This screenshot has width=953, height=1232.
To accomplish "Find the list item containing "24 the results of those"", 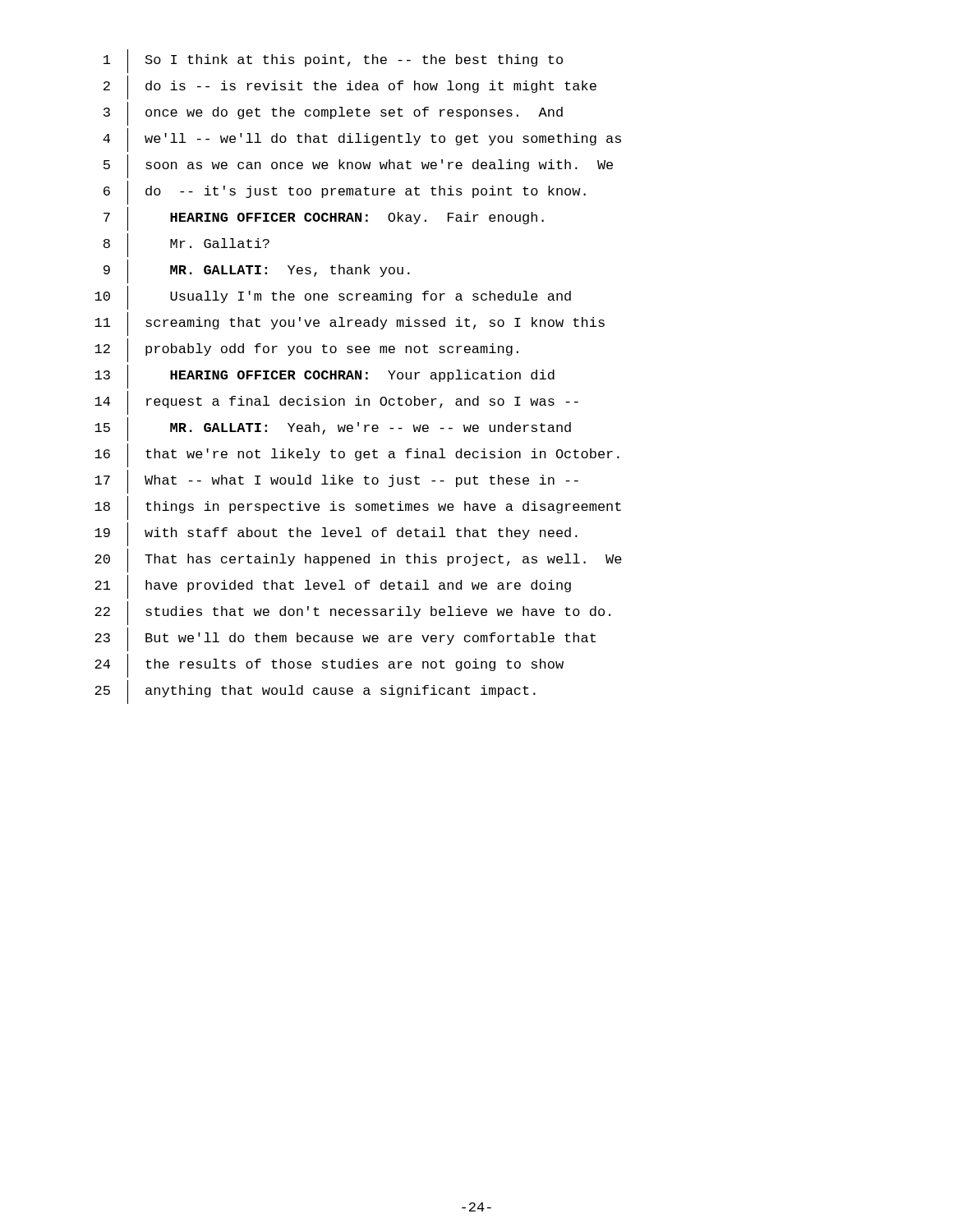I will 476,666.
